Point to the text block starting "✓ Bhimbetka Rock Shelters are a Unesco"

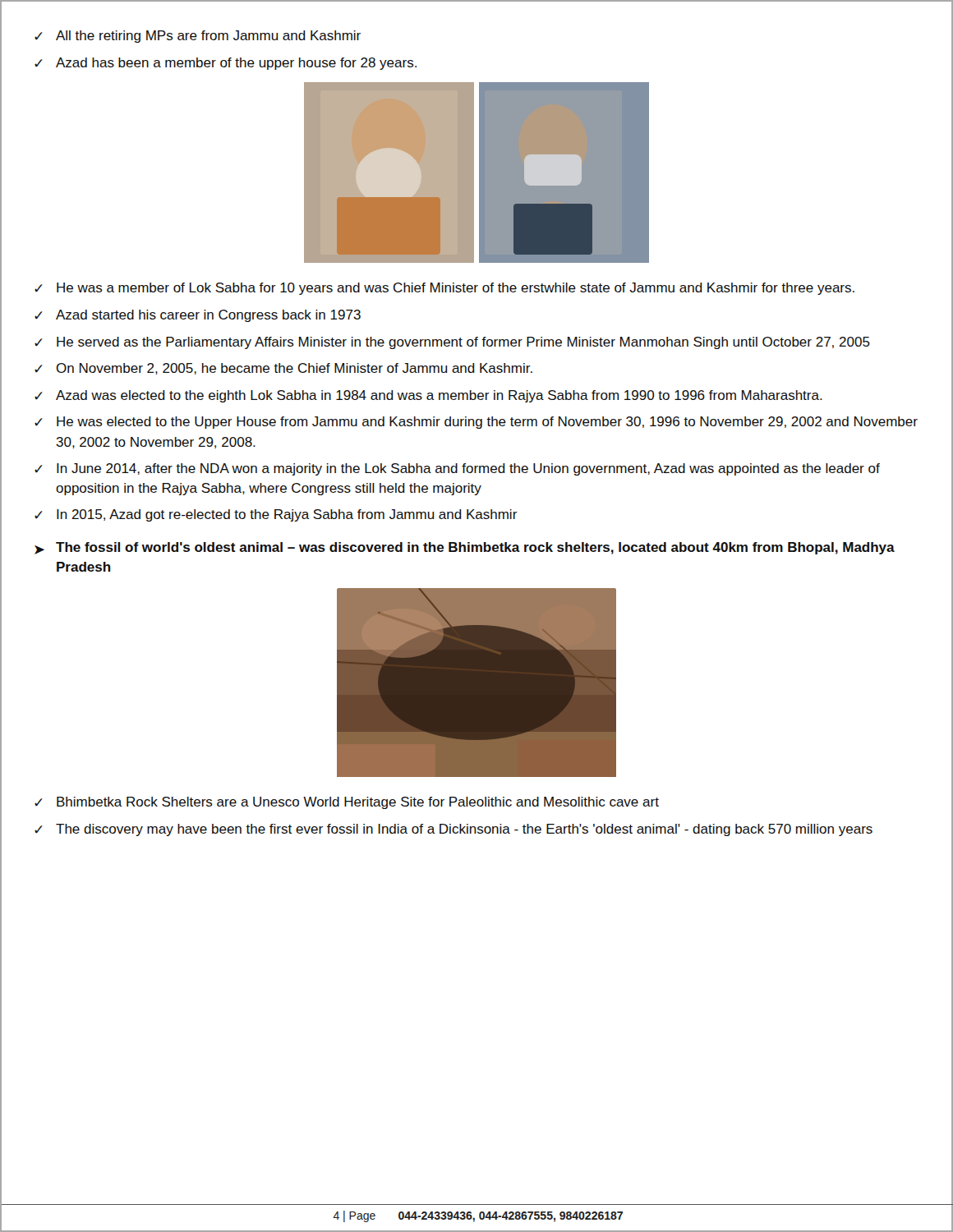(x=476, y=803)
